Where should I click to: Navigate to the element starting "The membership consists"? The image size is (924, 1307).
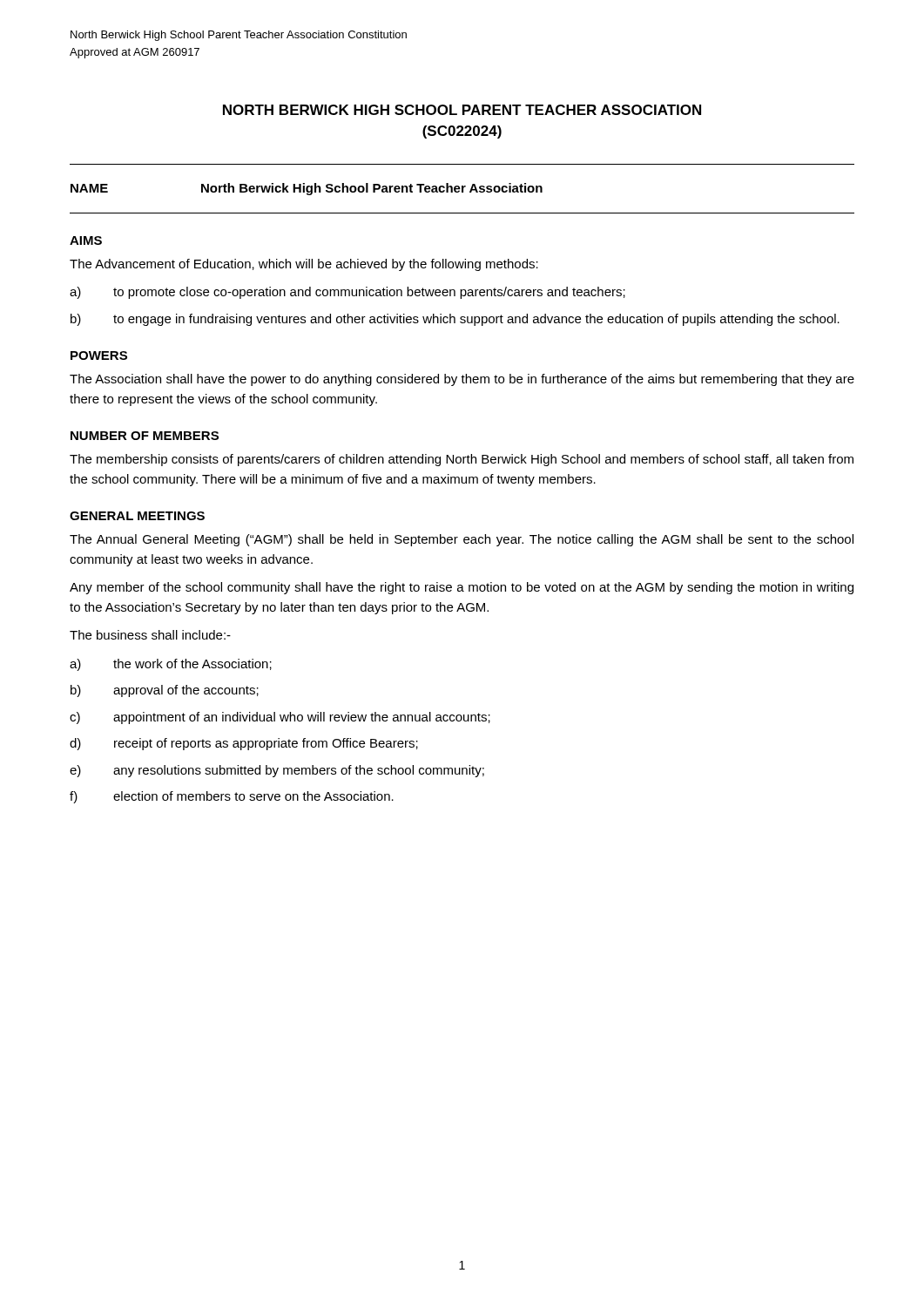(462, 469)
